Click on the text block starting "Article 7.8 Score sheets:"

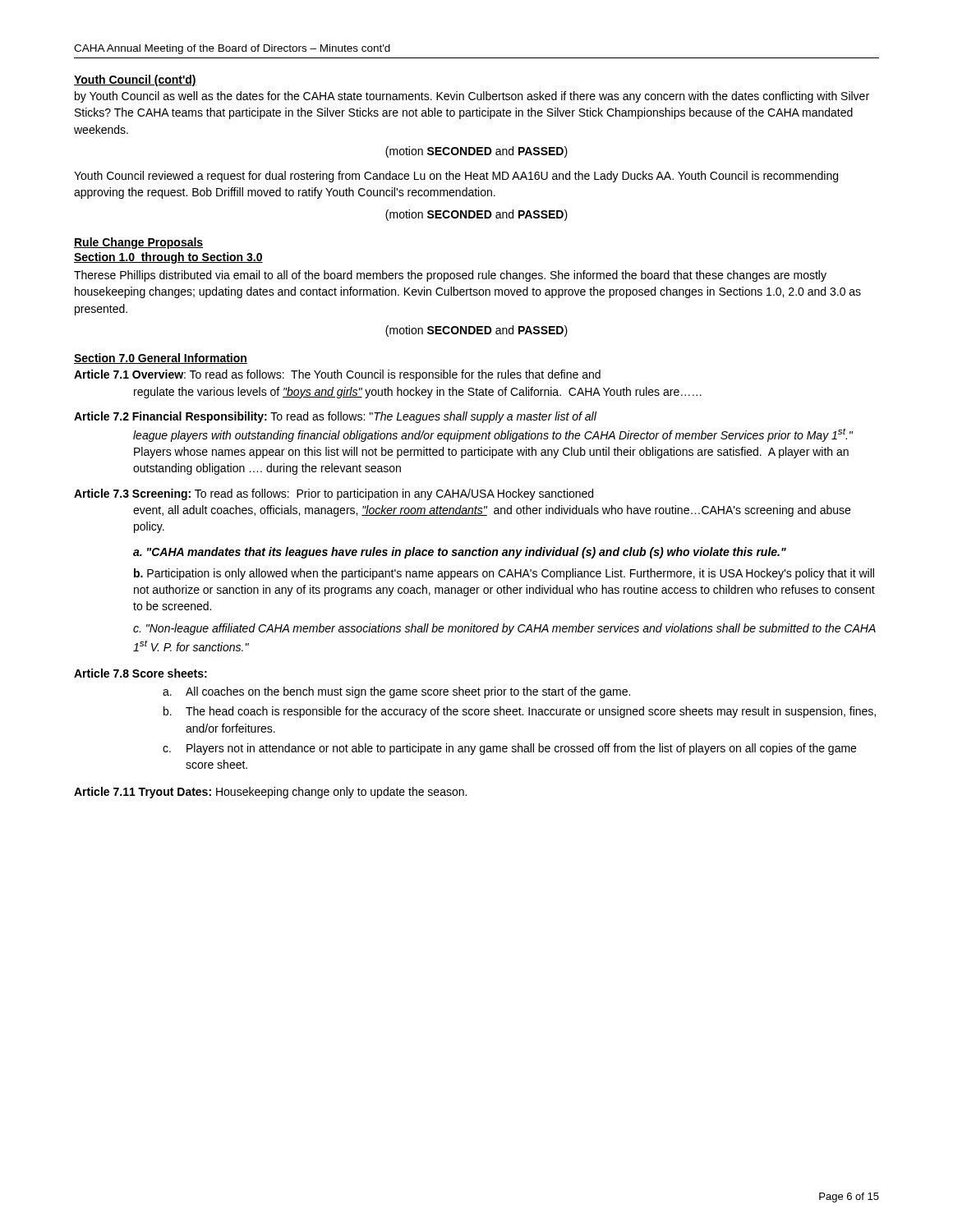click(x=141, y=674)
